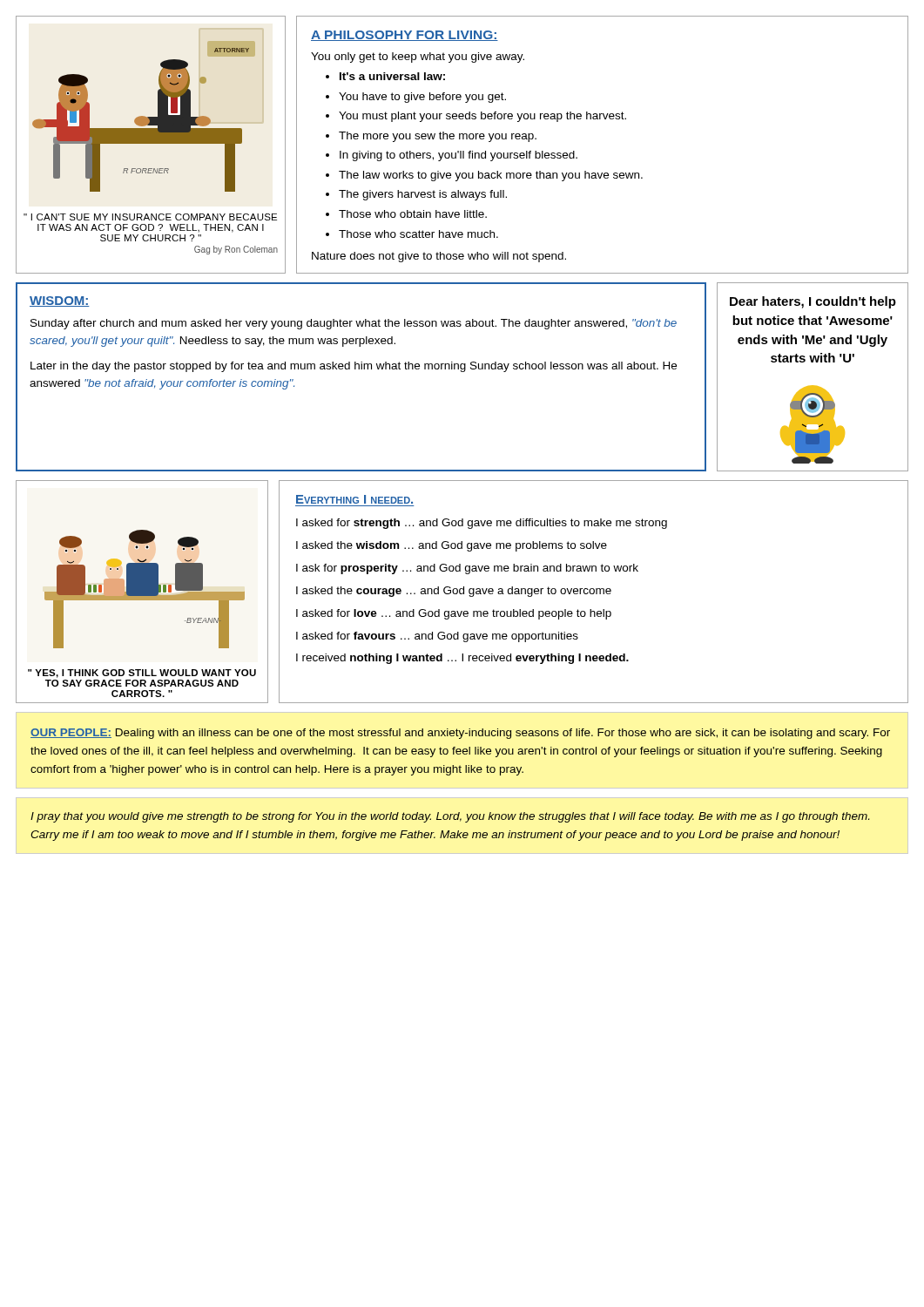Find the text block containing "I asked for favours … and"

(437, 635)
